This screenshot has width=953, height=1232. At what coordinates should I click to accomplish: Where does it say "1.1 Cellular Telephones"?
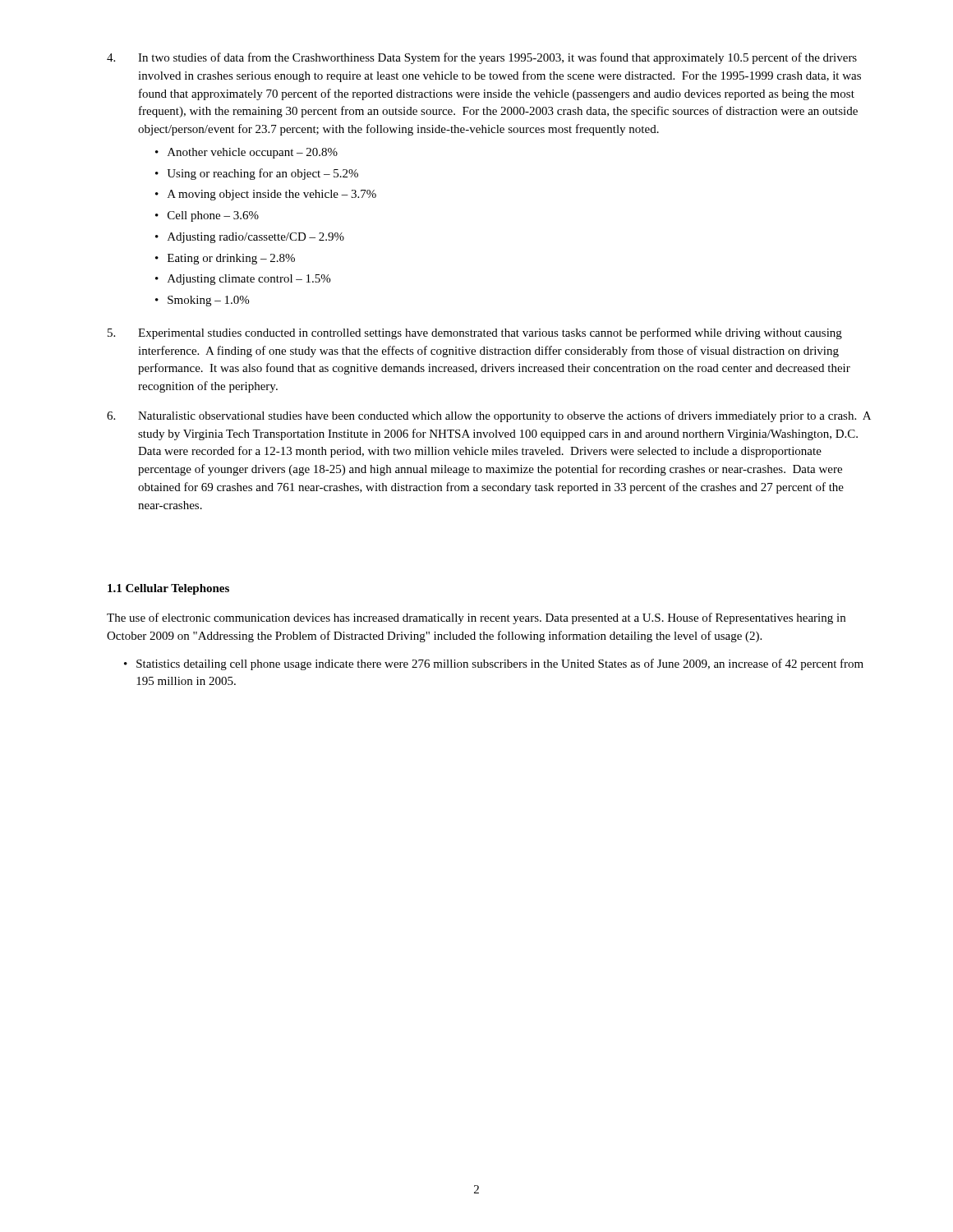click(168, 588)
